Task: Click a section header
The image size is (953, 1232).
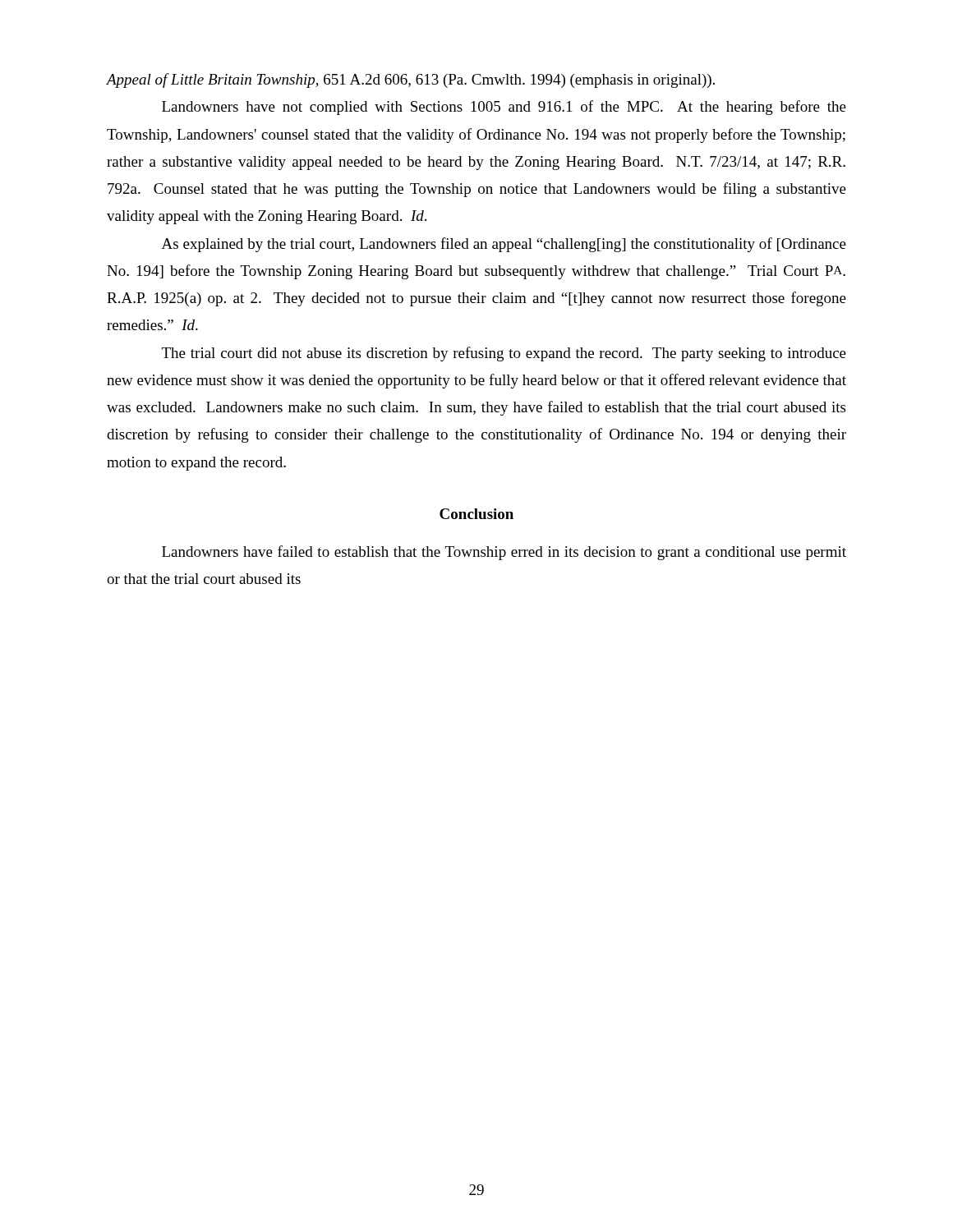Action: pos(476,513)
